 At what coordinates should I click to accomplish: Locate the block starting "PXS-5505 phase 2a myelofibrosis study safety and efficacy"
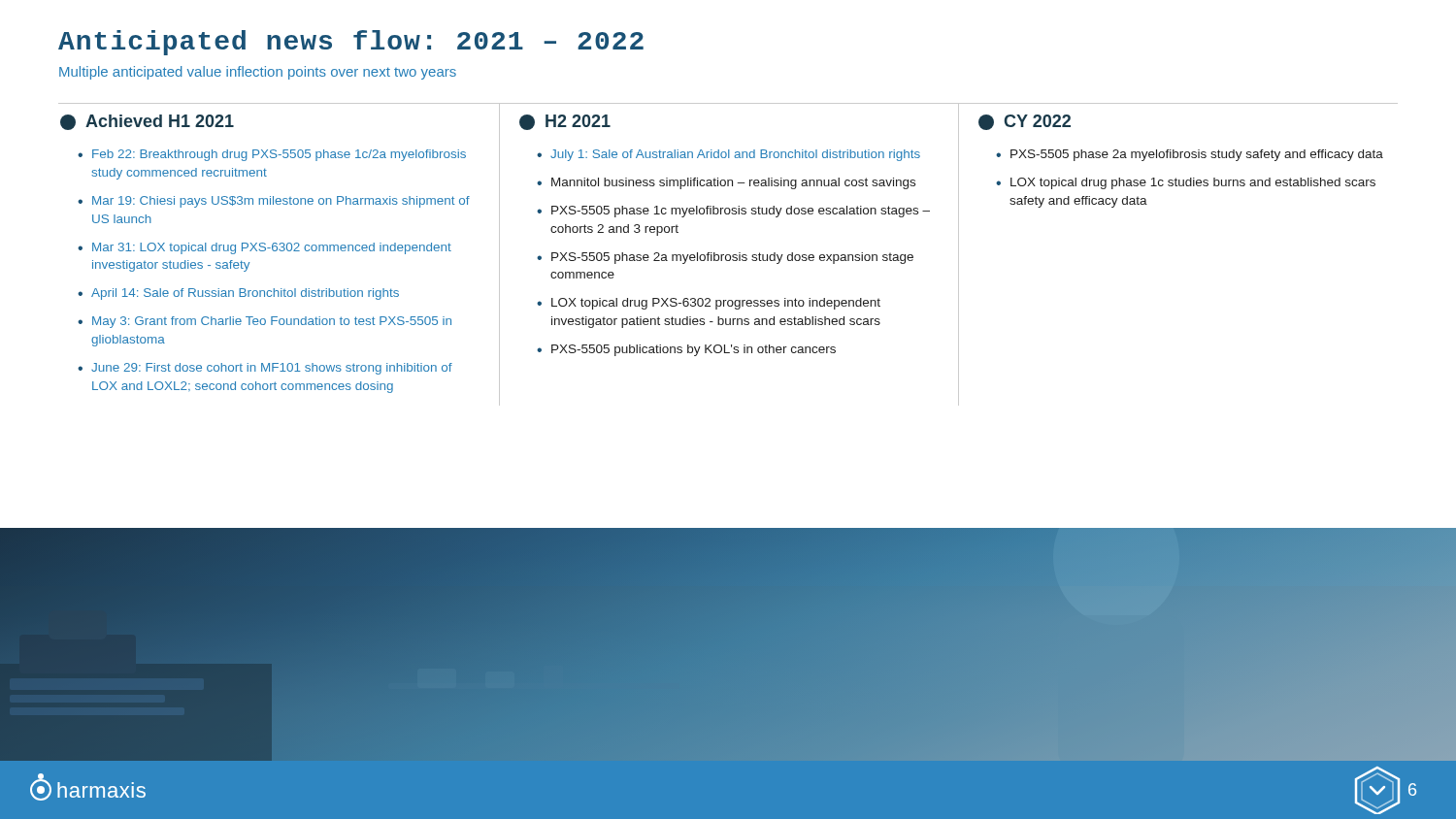(1196, 154)
